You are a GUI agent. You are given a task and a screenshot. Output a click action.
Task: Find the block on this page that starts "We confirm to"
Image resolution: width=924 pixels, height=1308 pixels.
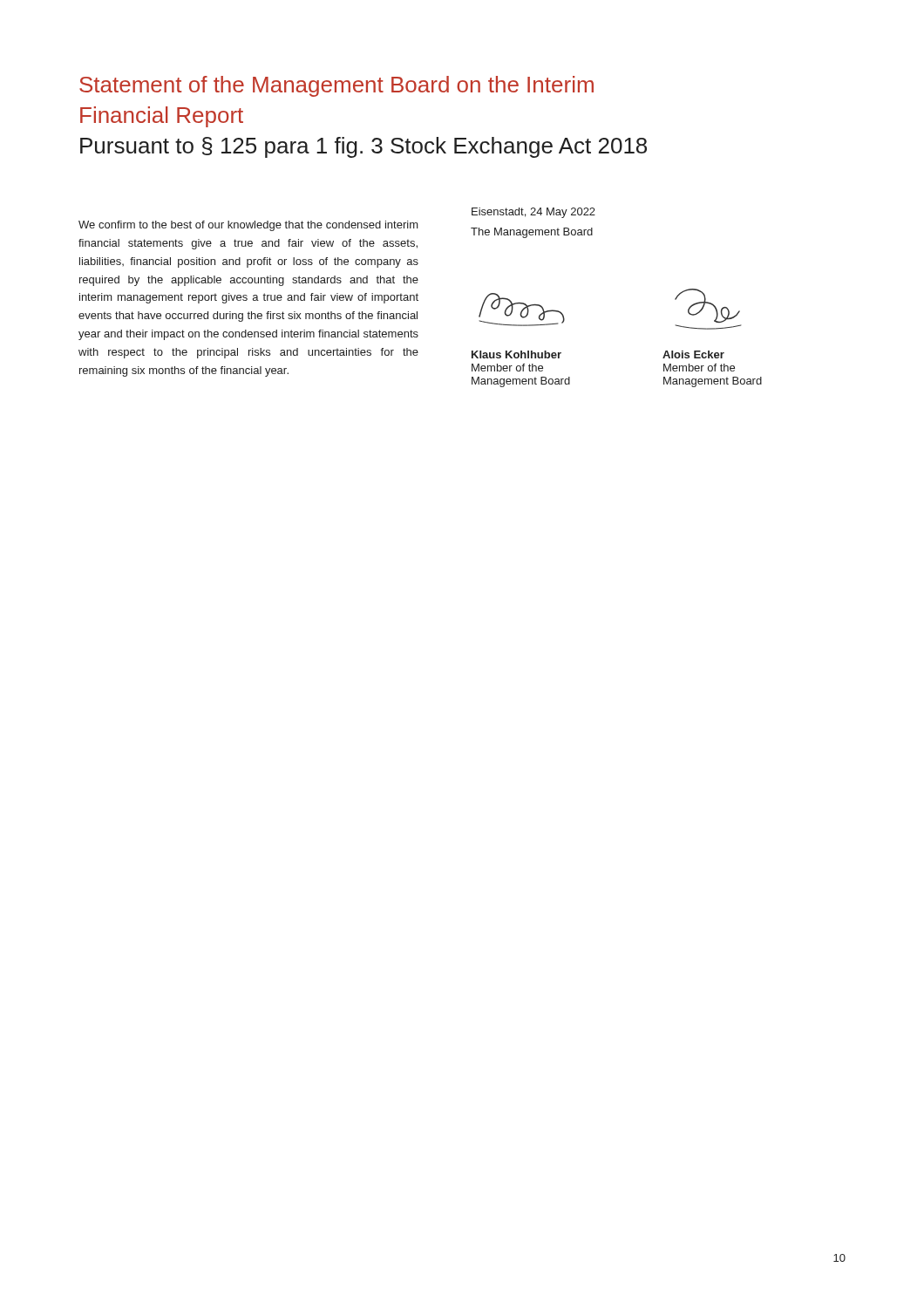pyautogui.click(x=248, y=298)
